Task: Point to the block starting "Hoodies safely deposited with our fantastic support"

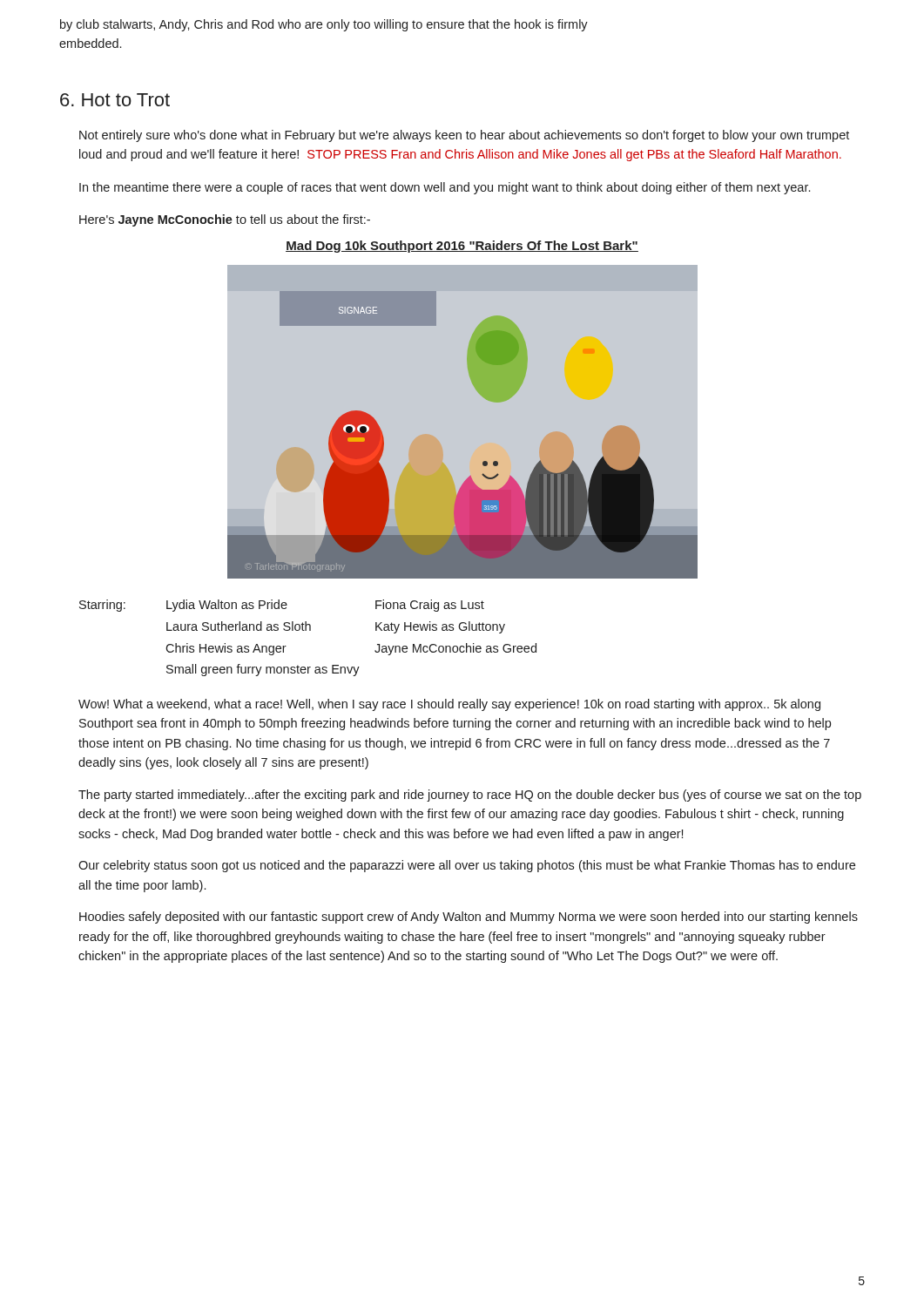Action: (x=468, y=936)
